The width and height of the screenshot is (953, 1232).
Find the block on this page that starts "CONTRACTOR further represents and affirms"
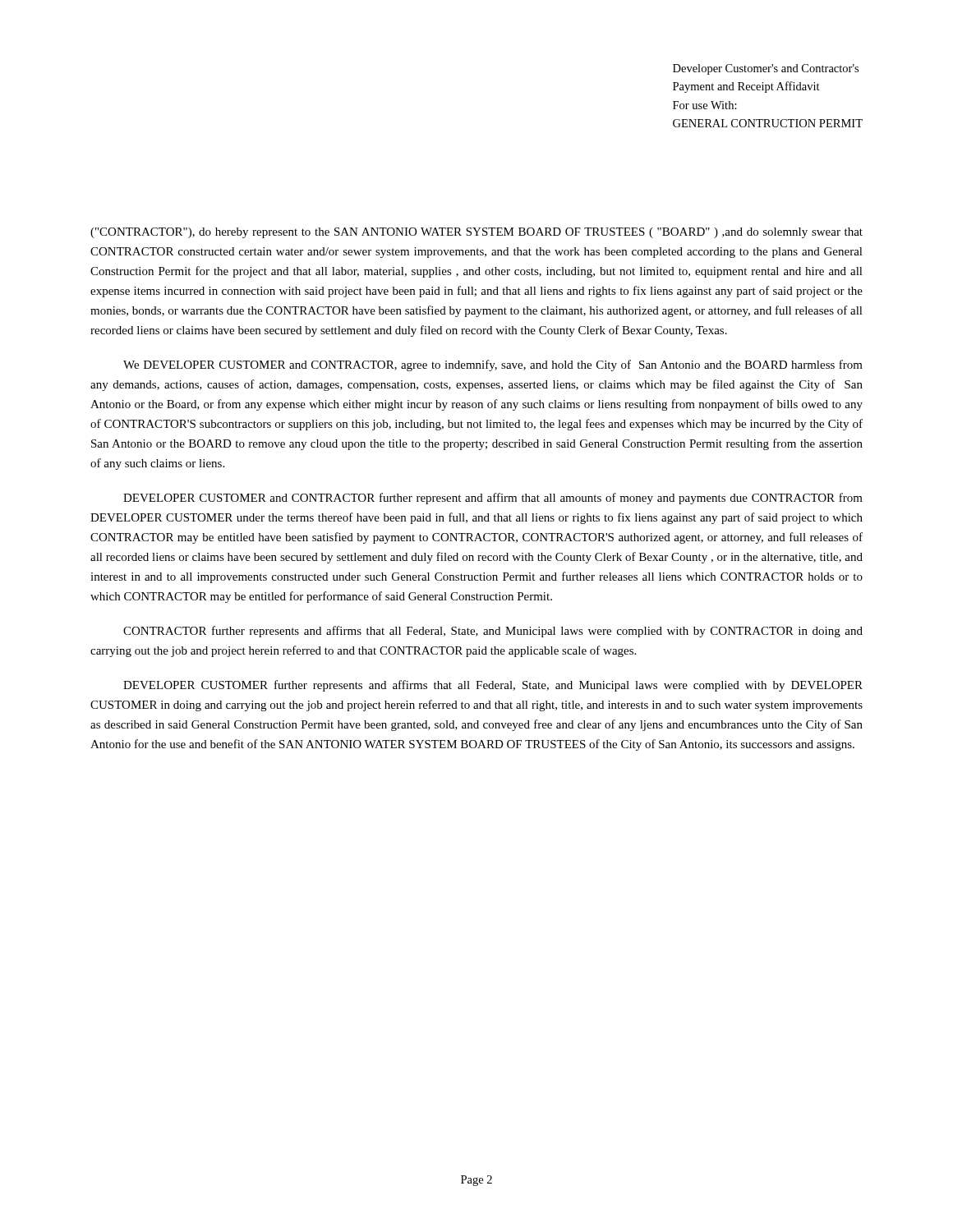[476, 641]
